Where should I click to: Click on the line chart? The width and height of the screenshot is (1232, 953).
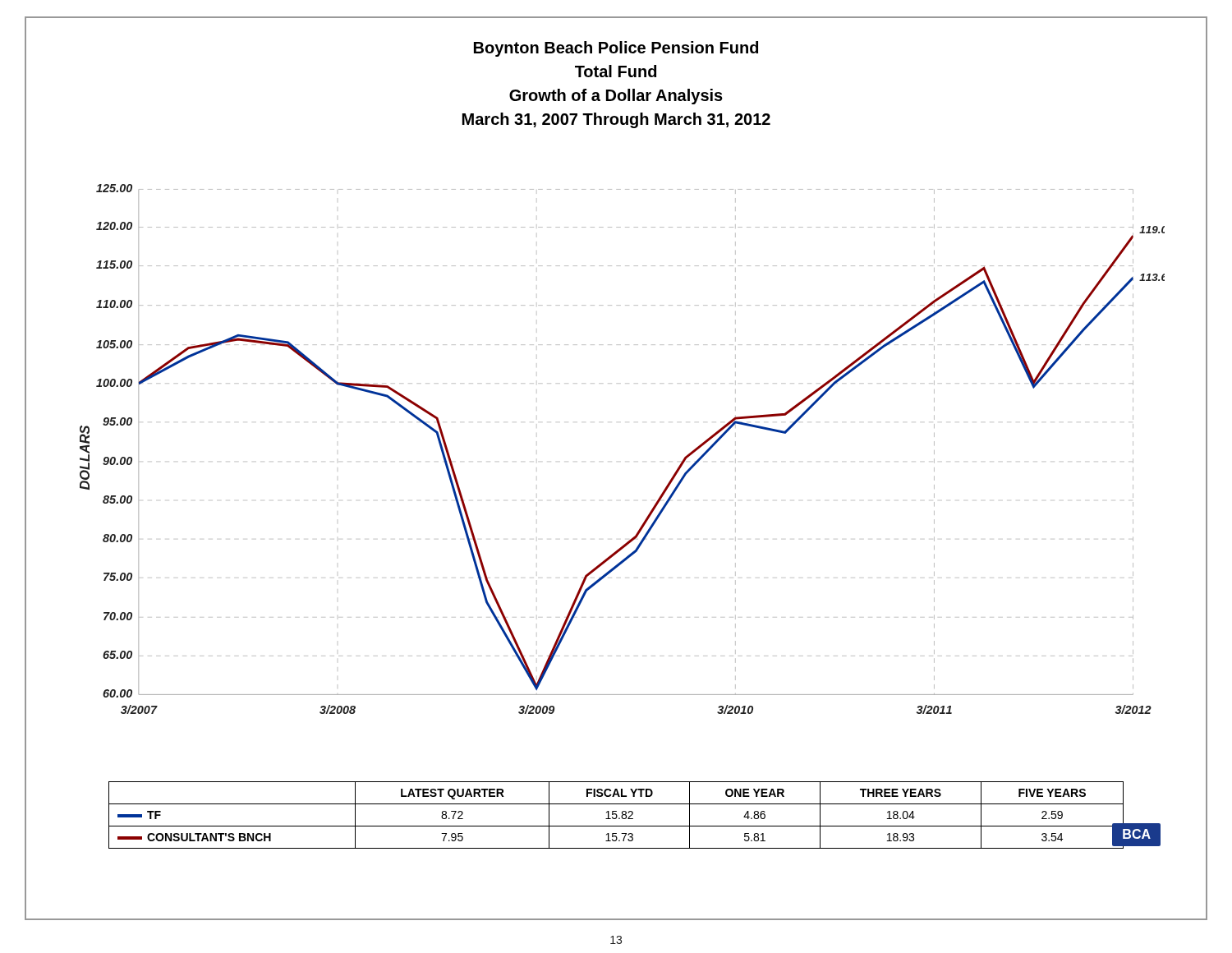pos(620,450)
